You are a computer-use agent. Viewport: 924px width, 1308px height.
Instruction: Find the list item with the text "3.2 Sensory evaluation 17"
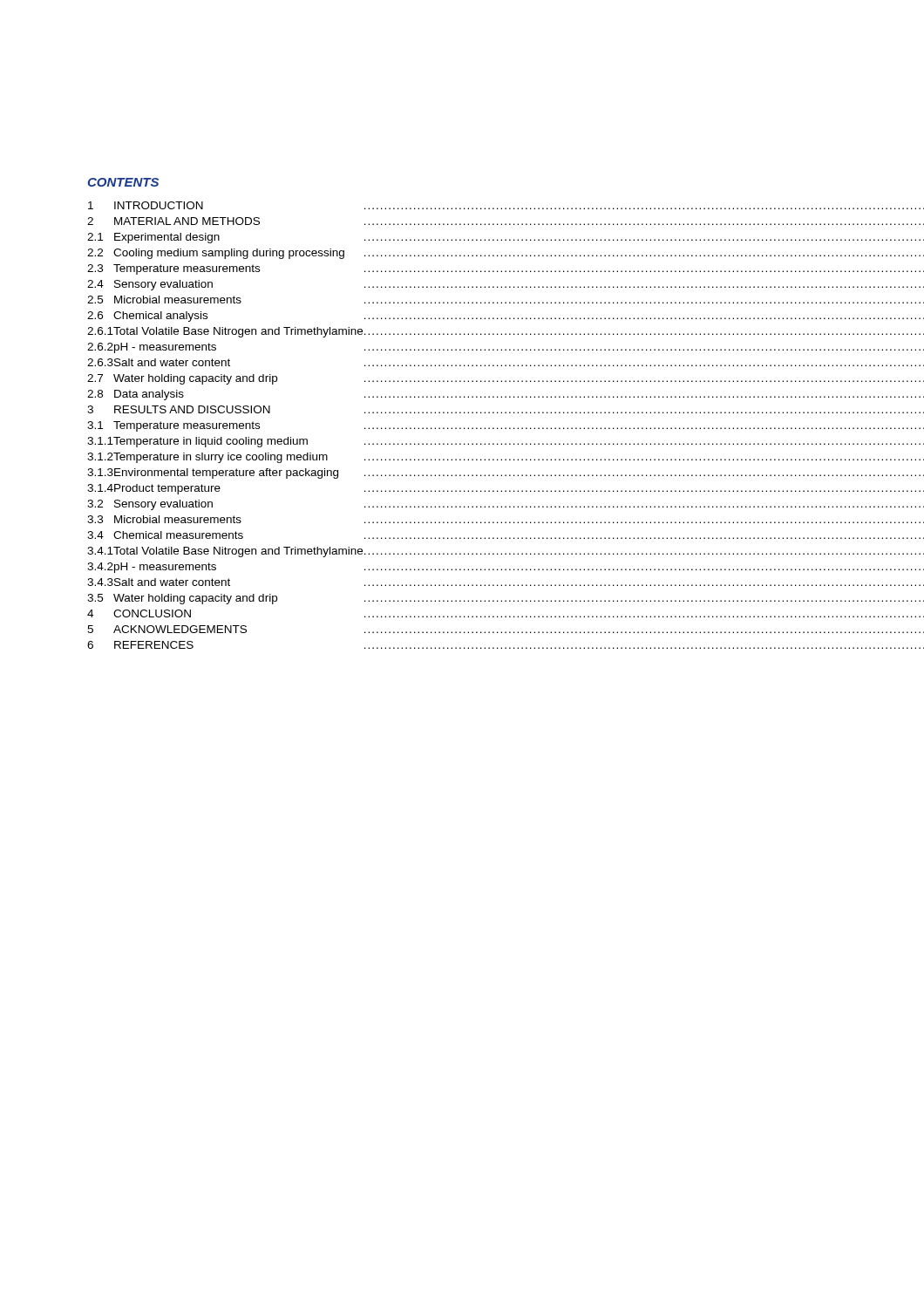pyautogui.click(x=506, y=503)
